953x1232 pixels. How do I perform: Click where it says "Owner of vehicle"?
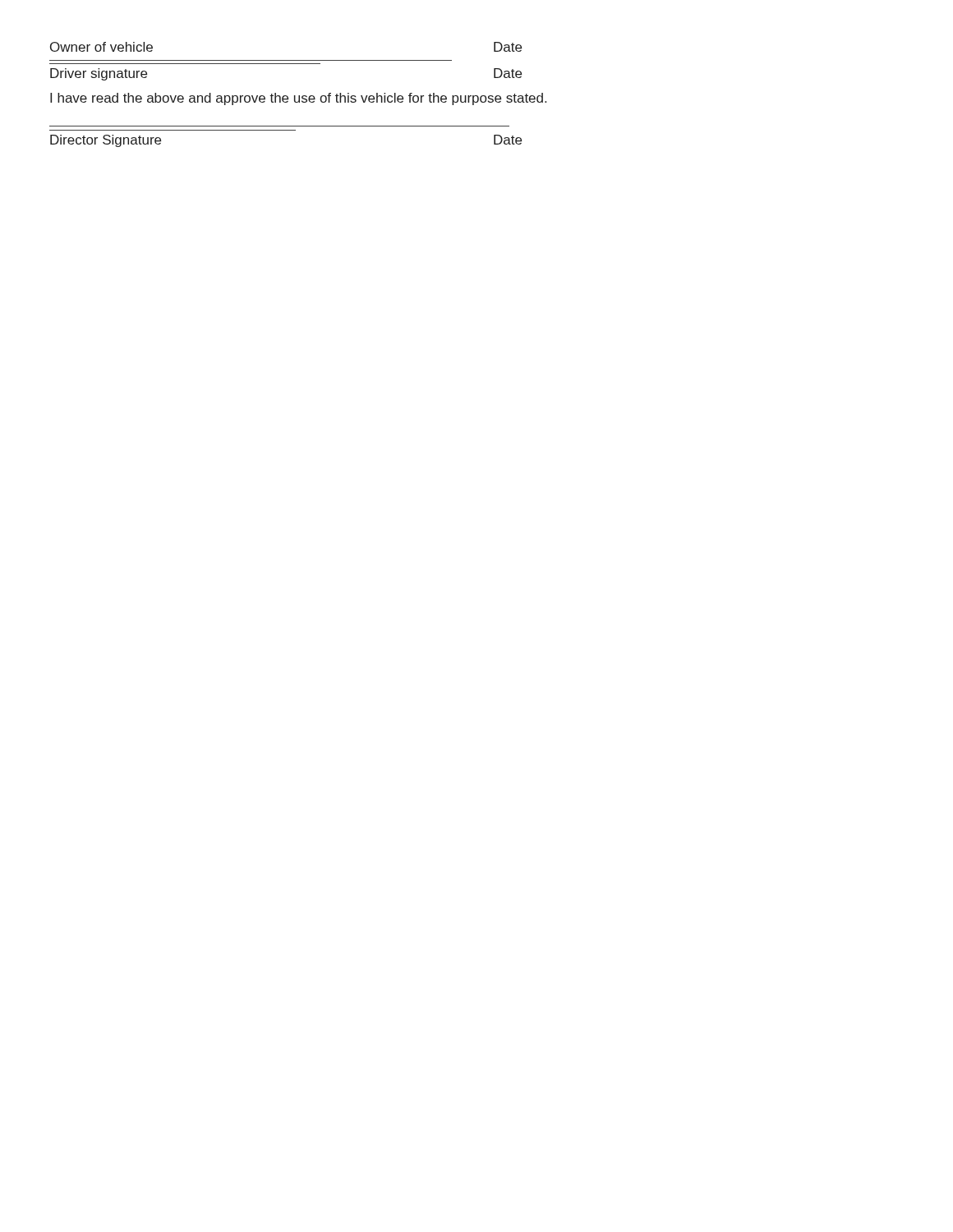tap(101, 47)
